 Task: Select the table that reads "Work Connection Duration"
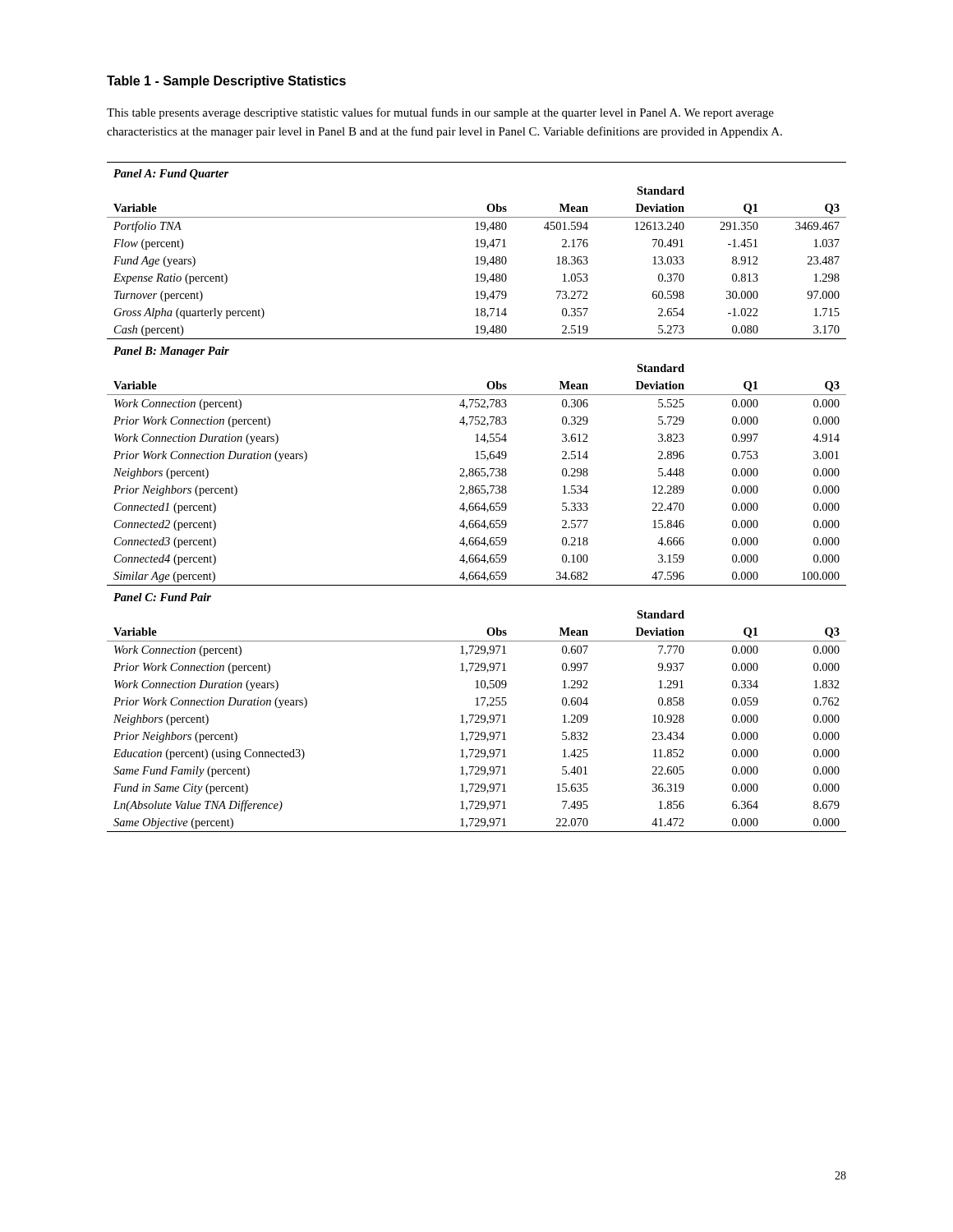pyautogui.click(x=476, y=496)
